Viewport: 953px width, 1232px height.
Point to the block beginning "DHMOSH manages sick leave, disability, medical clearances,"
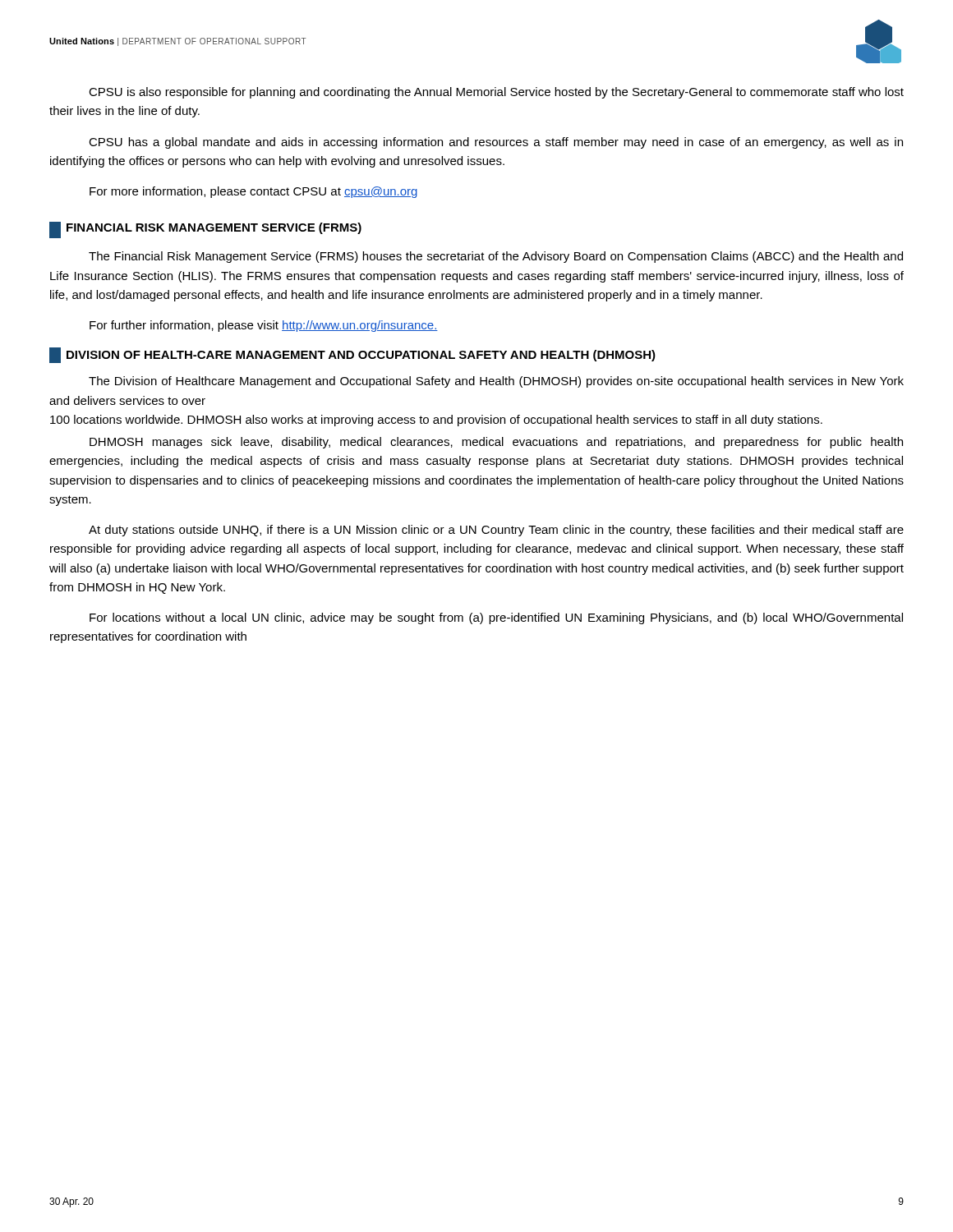click(476, 470)
